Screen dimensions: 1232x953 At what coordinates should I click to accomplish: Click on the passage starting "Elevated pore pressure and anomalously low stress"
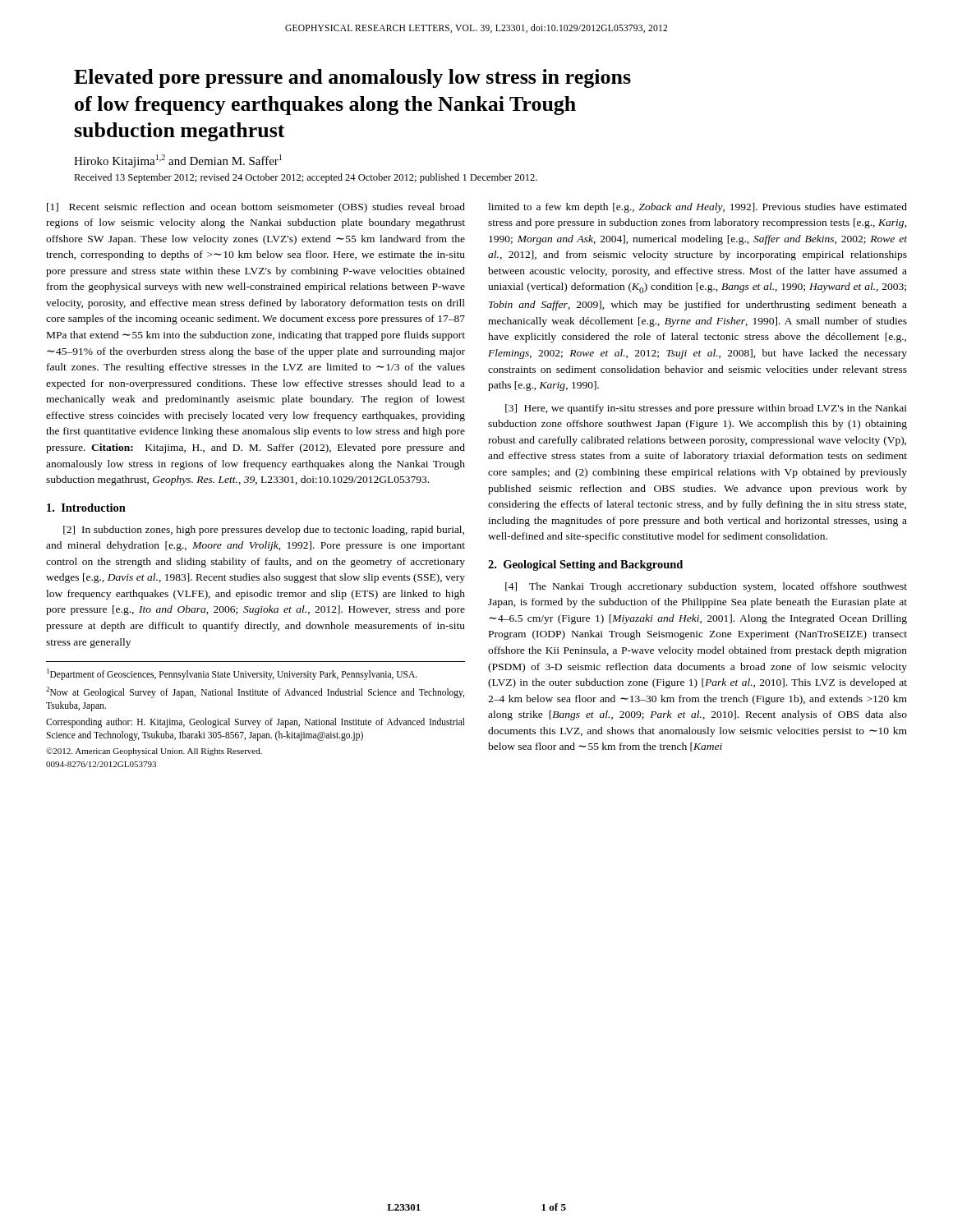click(352, 78)
